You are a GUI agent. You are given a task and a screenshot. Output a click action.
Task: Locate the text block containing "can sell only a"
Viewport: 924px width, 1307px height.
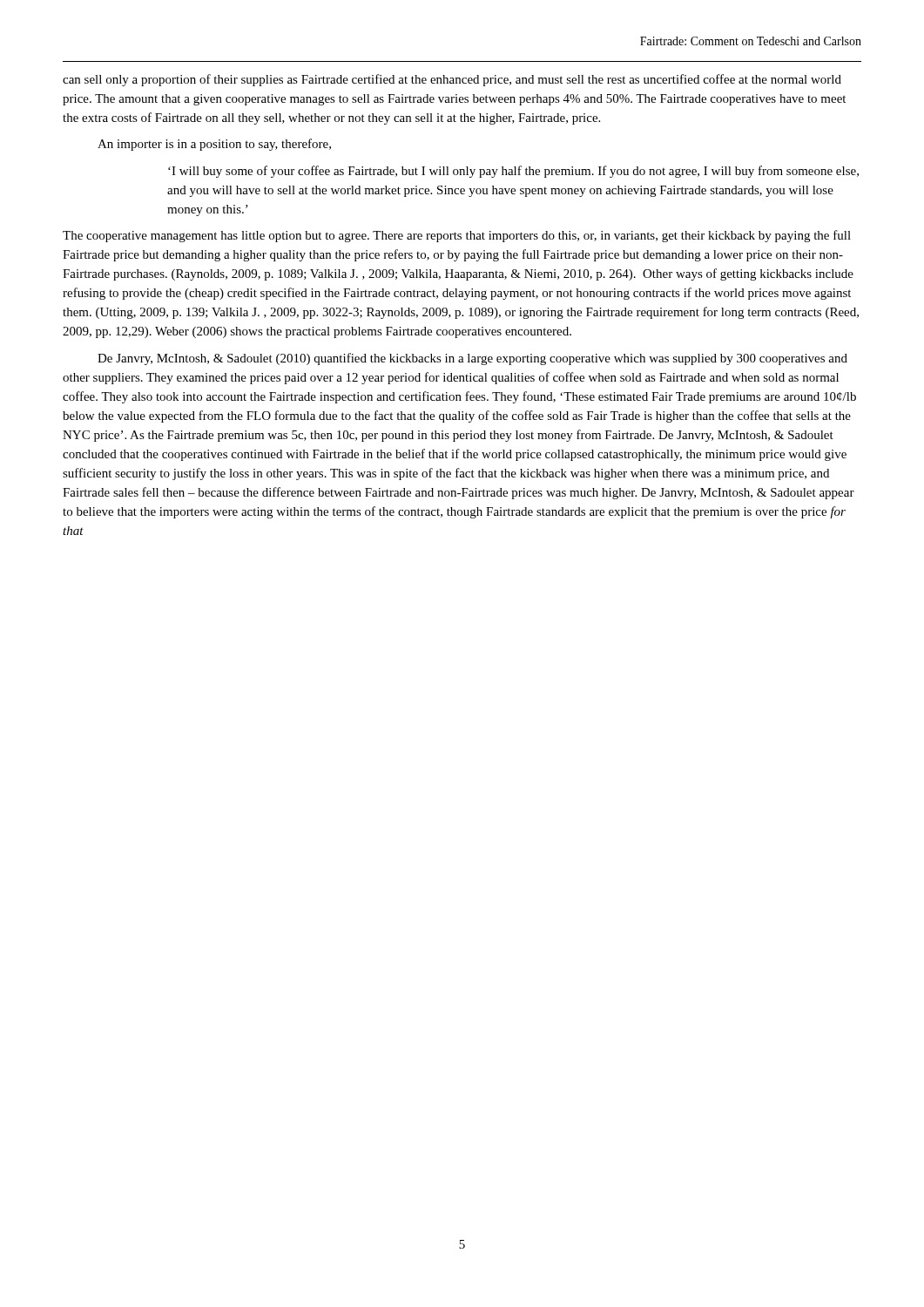pos(454,98)
